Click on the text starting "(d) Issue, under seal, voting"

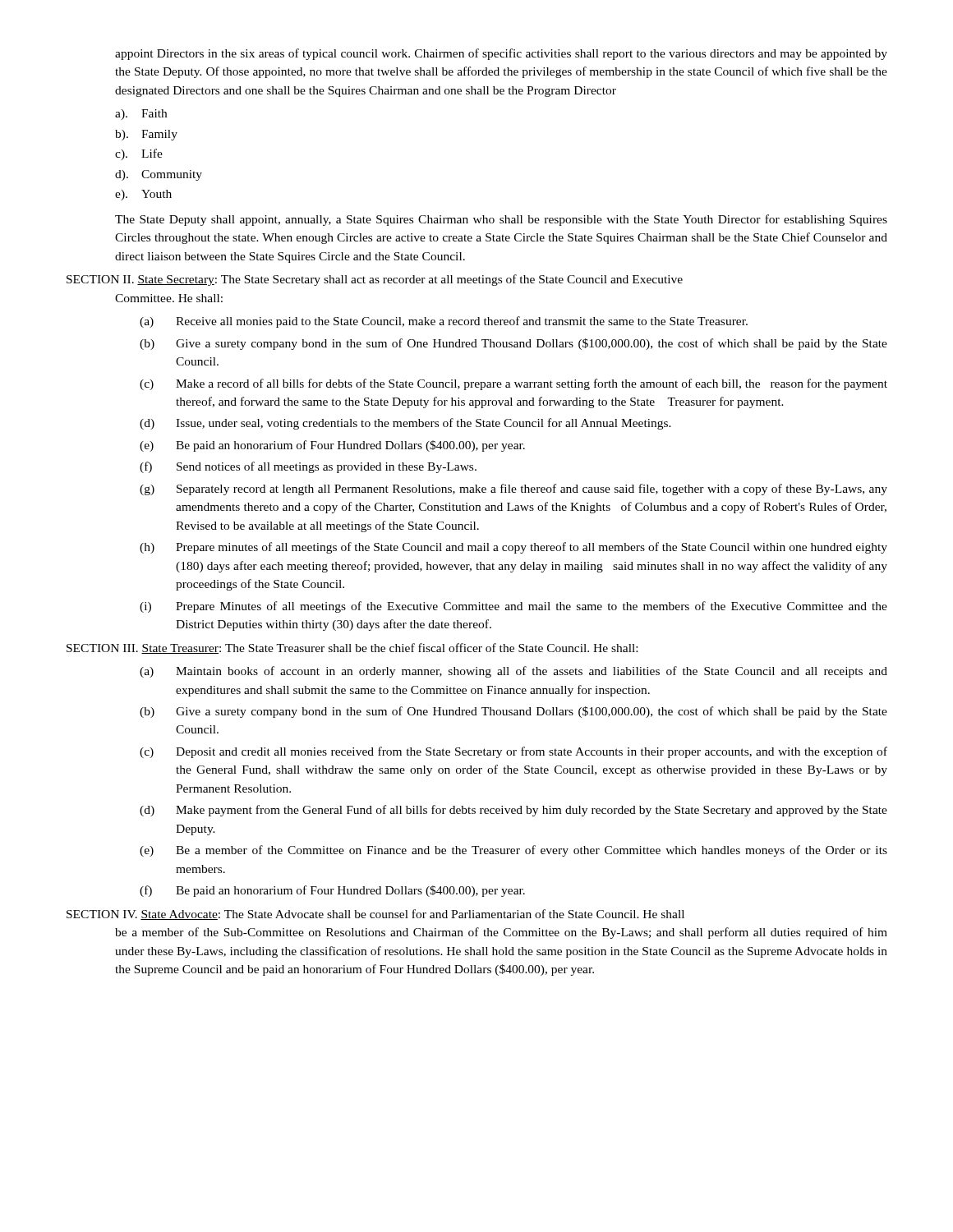click(406, 424)
